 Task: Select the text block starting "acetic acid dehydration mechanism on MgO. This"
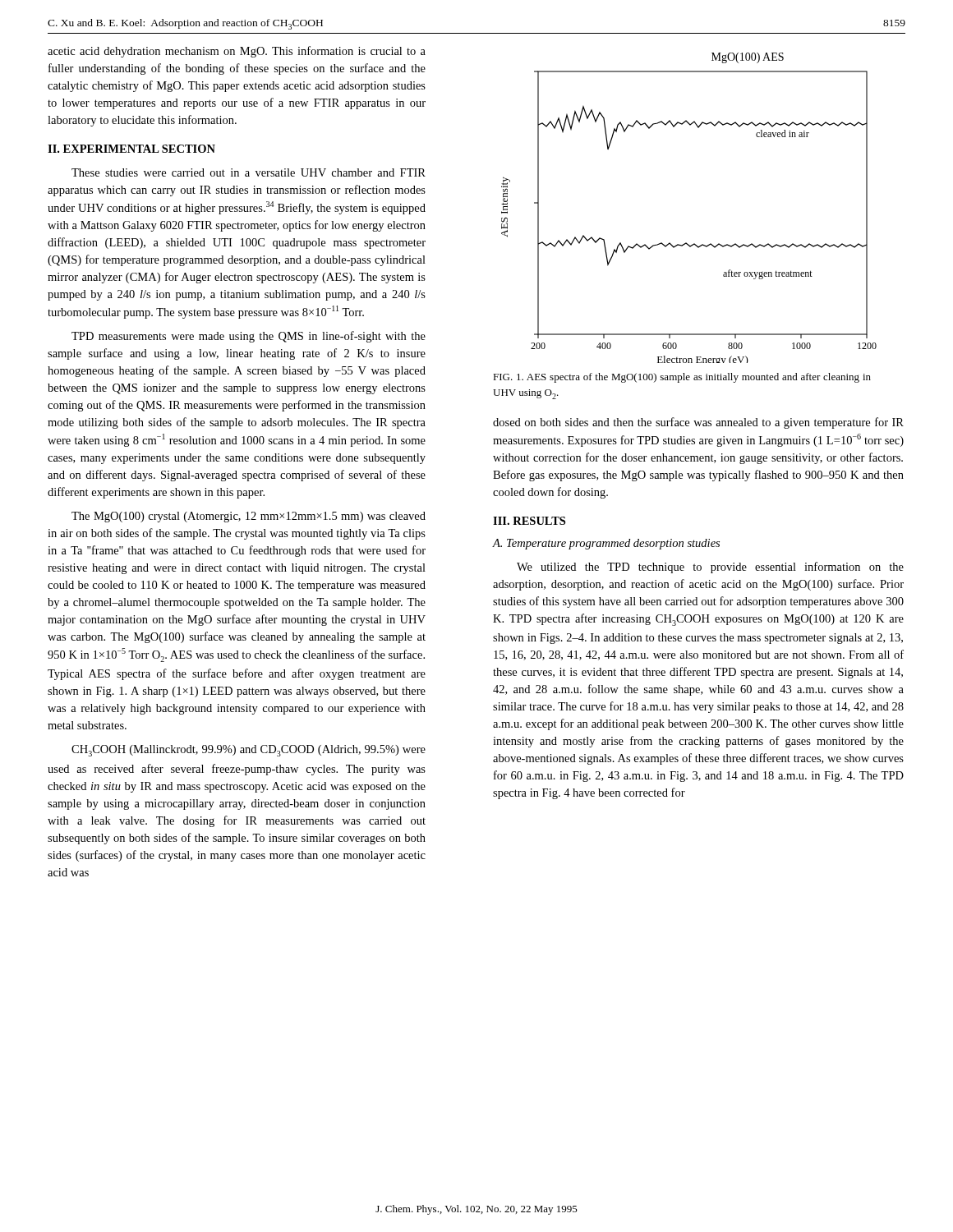[237, 86]
